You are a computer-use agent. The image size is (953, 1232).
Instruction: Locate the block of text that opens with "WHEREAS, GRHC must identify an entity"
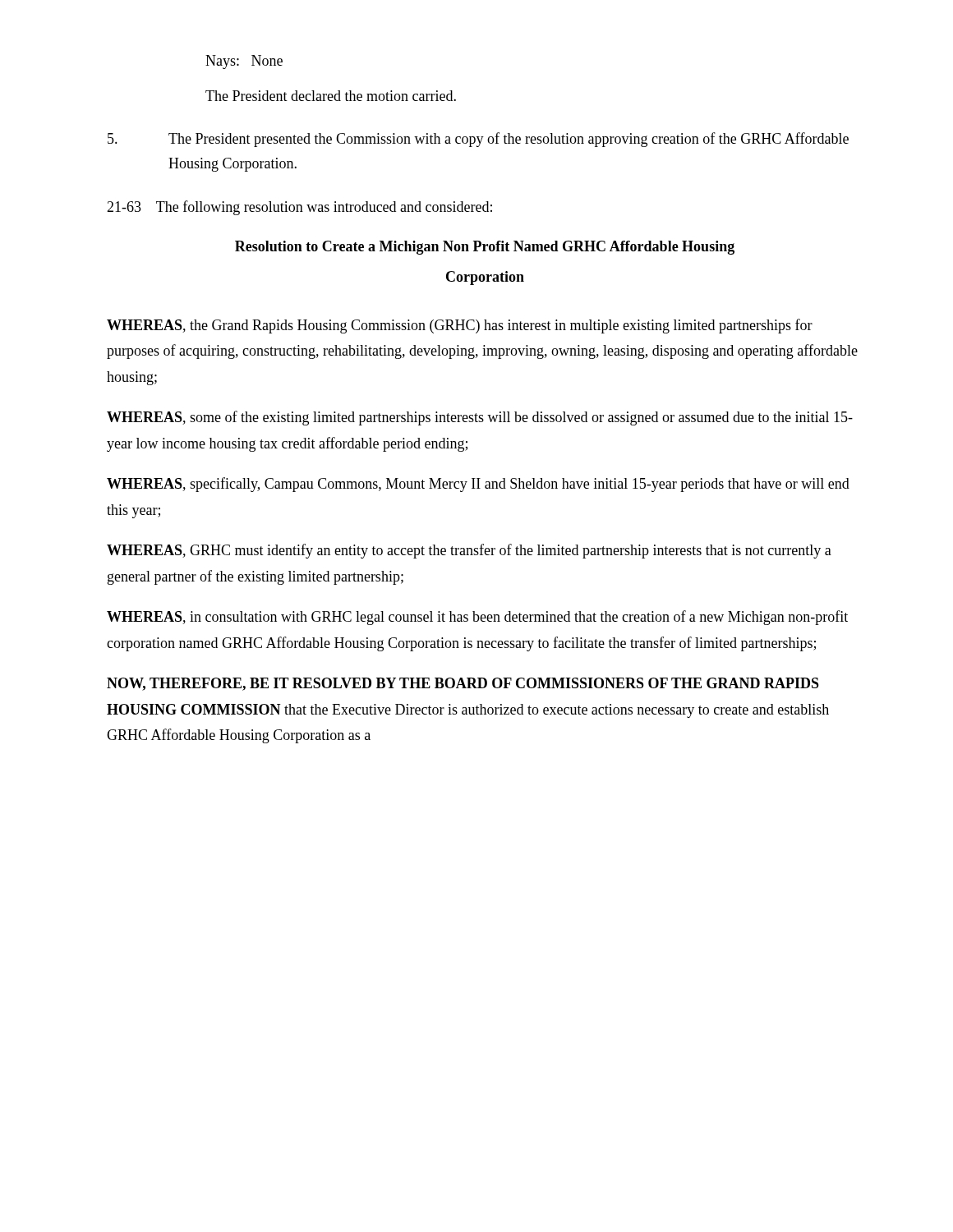pyautogui.click(x=485, y=564)
